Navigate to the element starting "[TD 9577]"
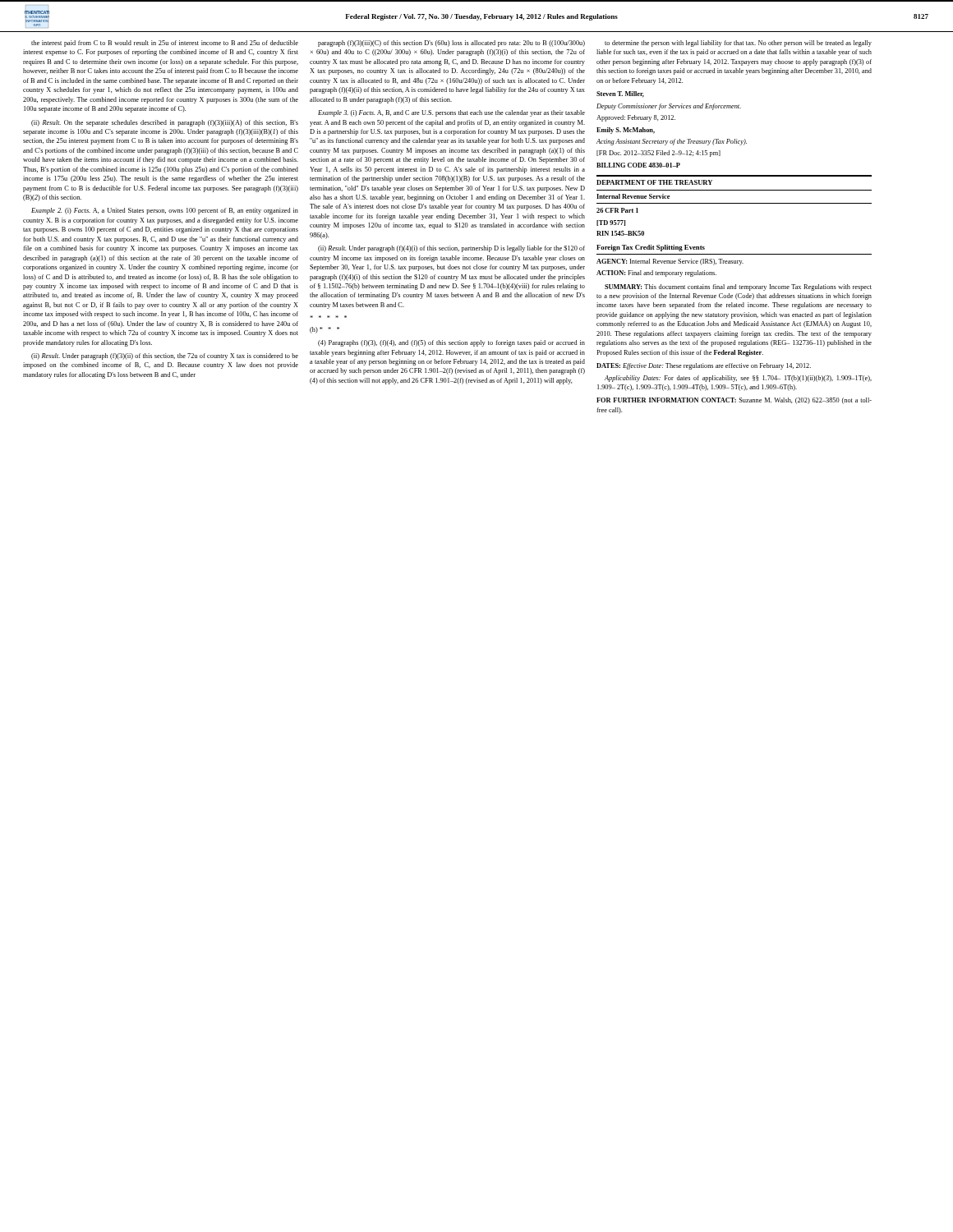Screen dimensions: 1232x953 coord(611,223)
